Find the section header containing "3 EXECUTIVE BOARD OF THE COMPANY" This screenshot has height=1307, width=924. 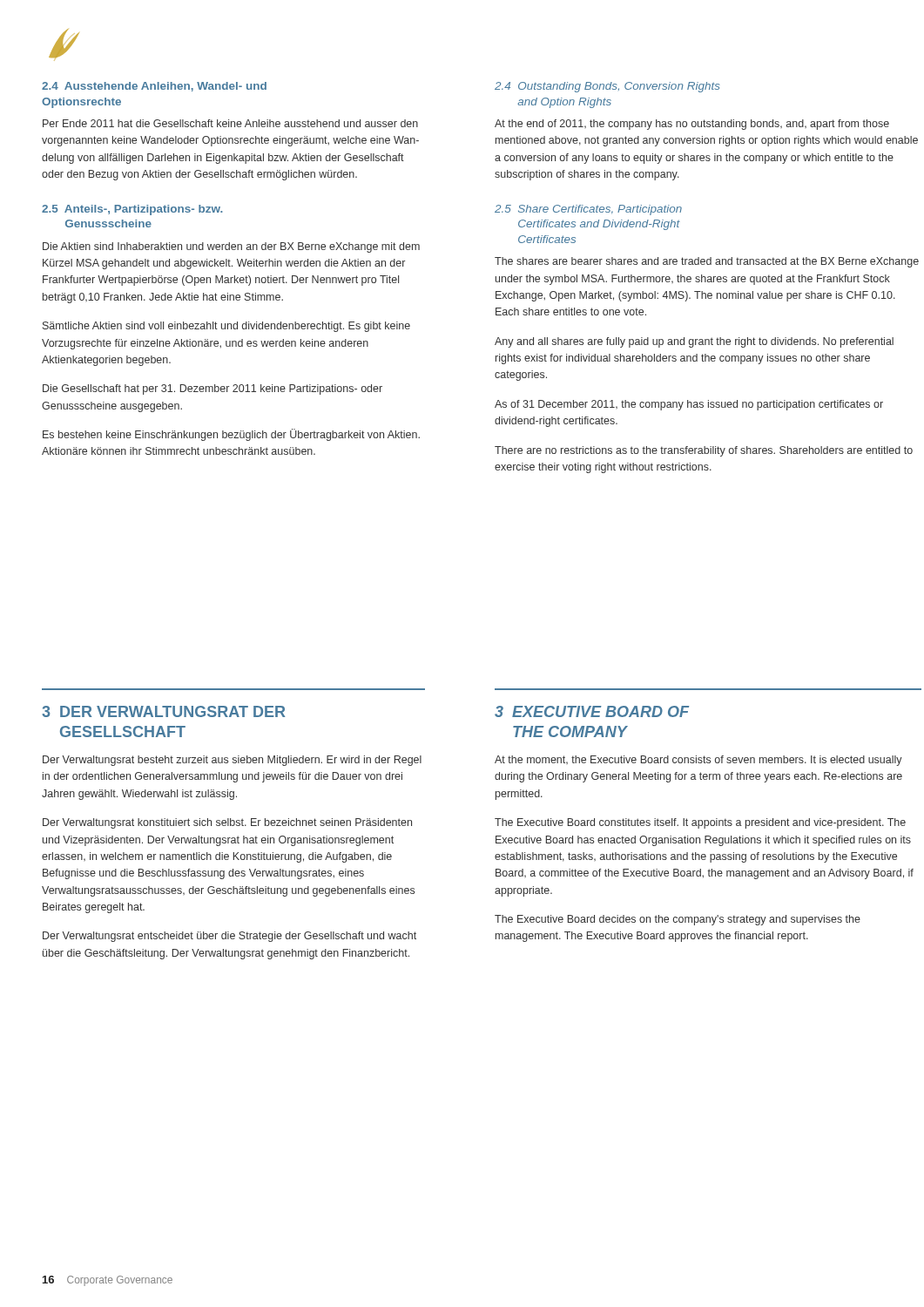592,722
